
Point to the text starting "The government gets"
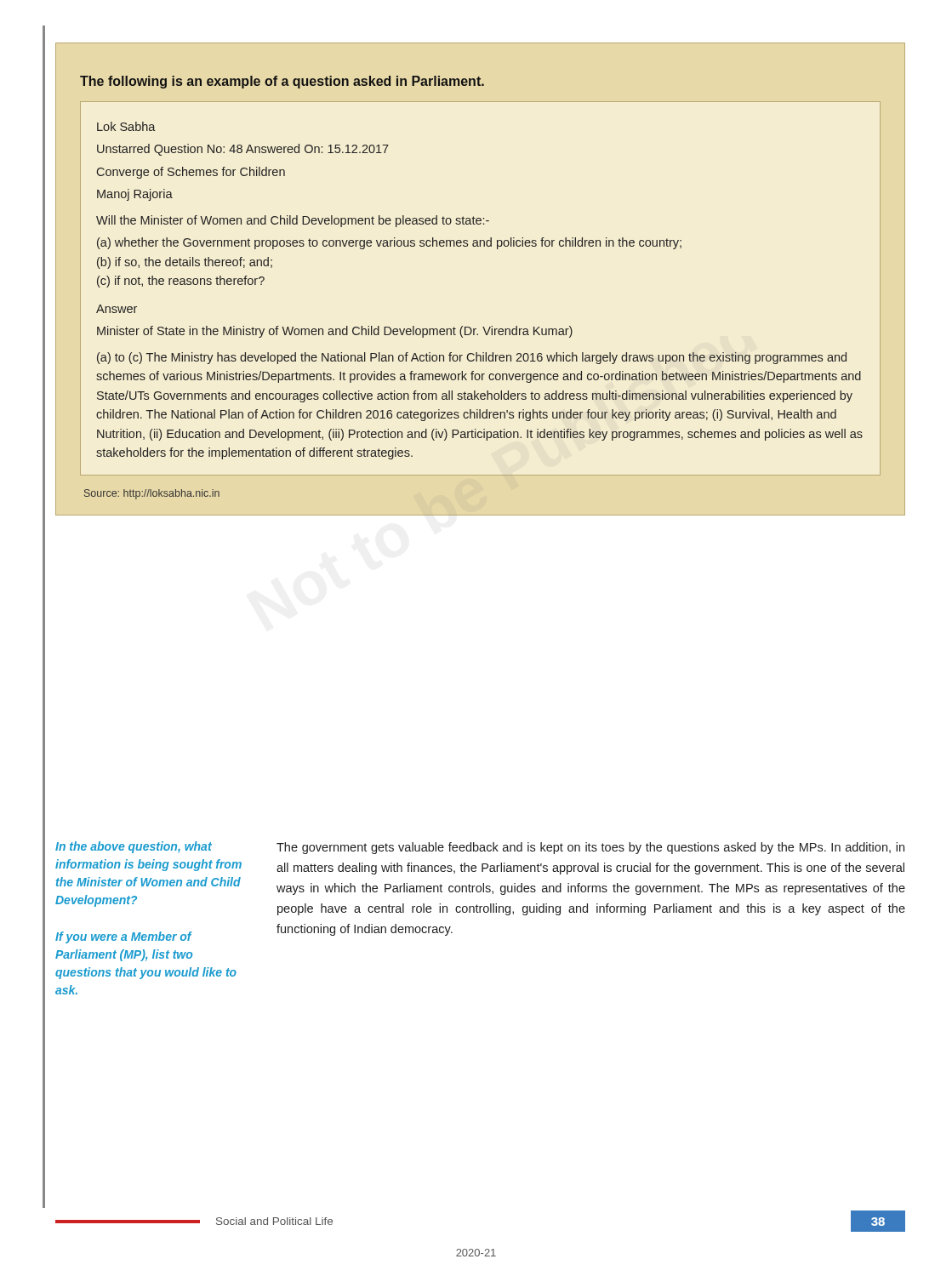[591, 889]
